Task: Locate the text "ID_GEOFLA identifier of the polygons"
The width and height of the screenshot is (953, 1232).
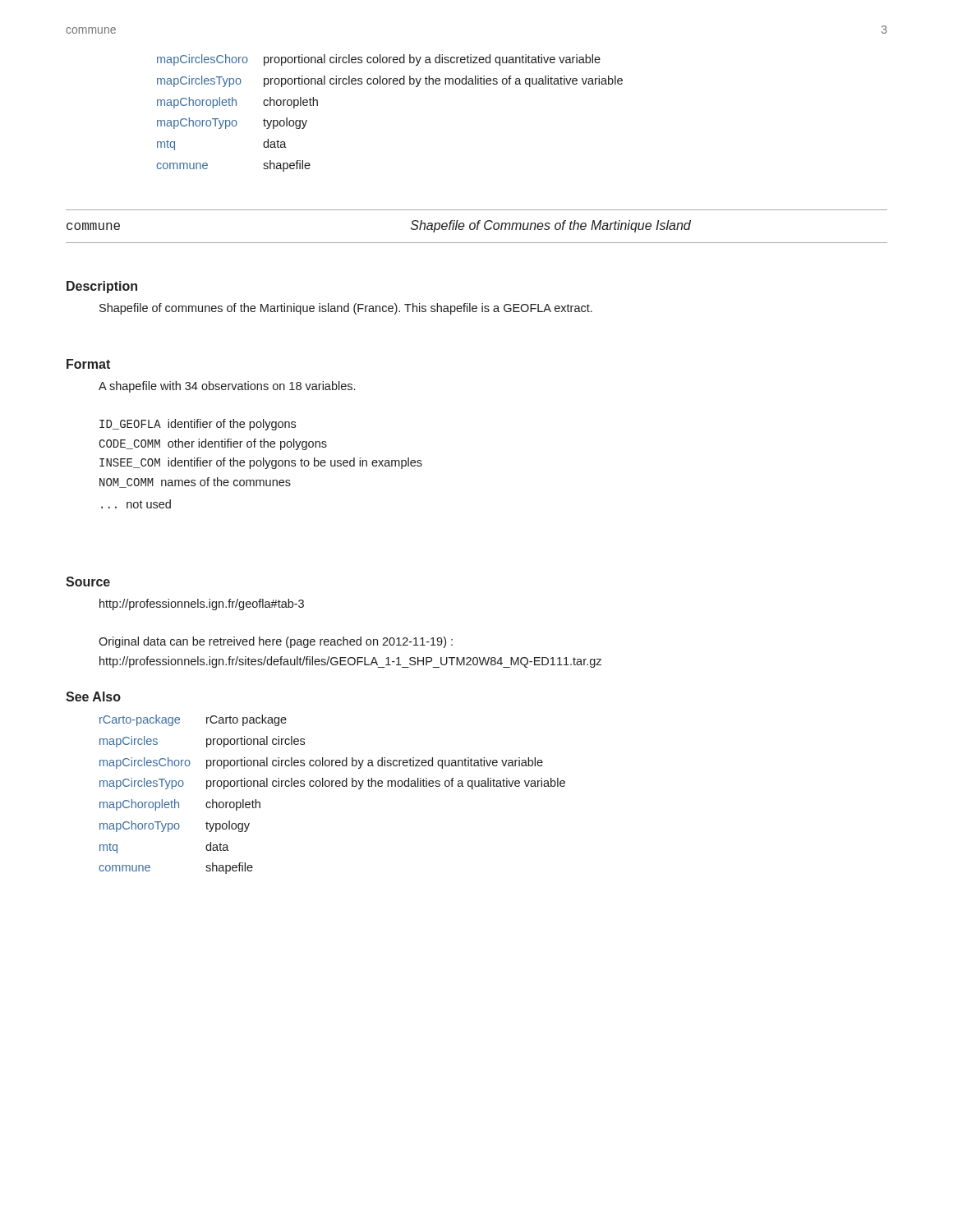Action: pos(198,424)
